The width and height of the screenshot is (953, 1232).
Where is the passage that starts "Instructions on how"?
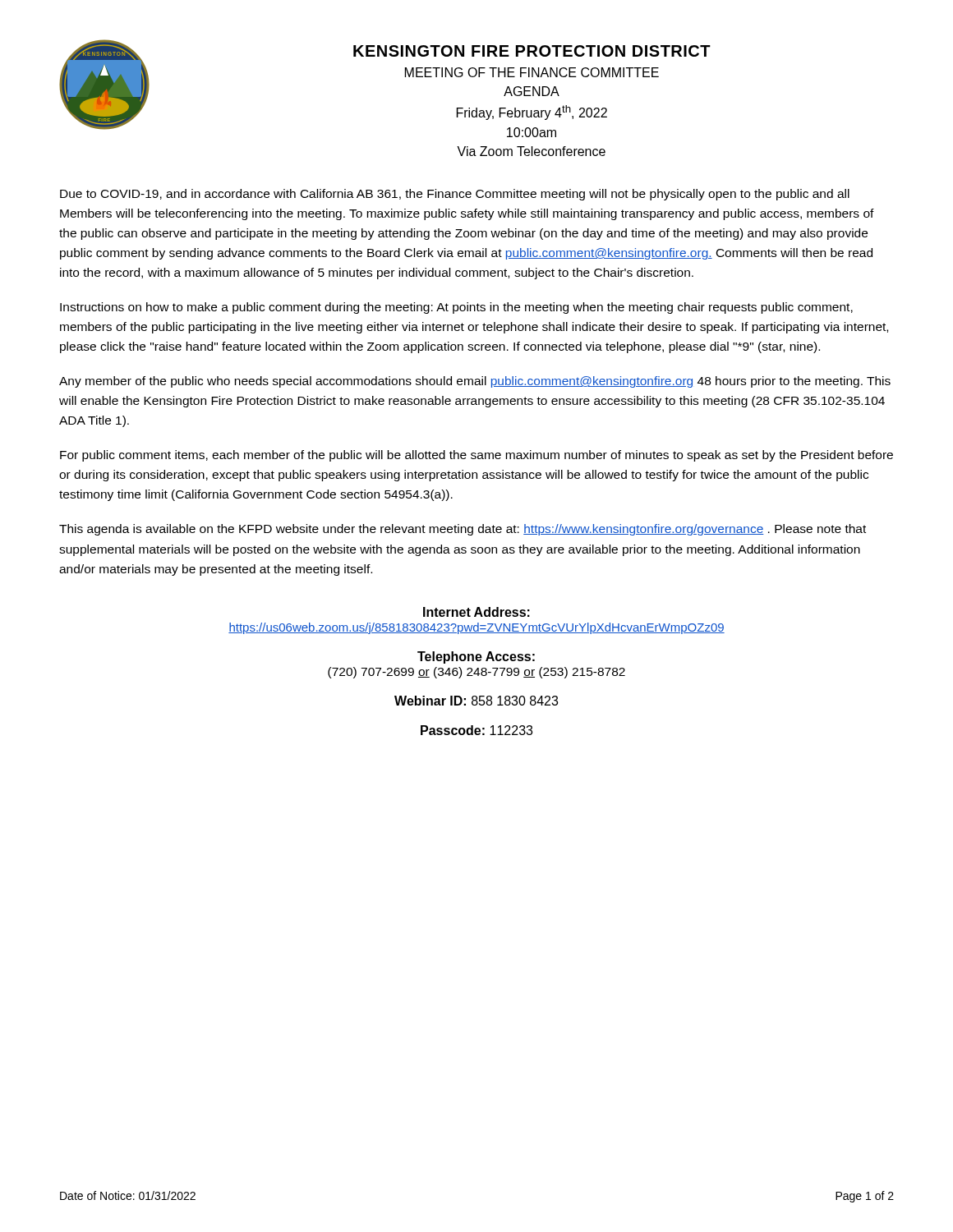click(474, 327)
